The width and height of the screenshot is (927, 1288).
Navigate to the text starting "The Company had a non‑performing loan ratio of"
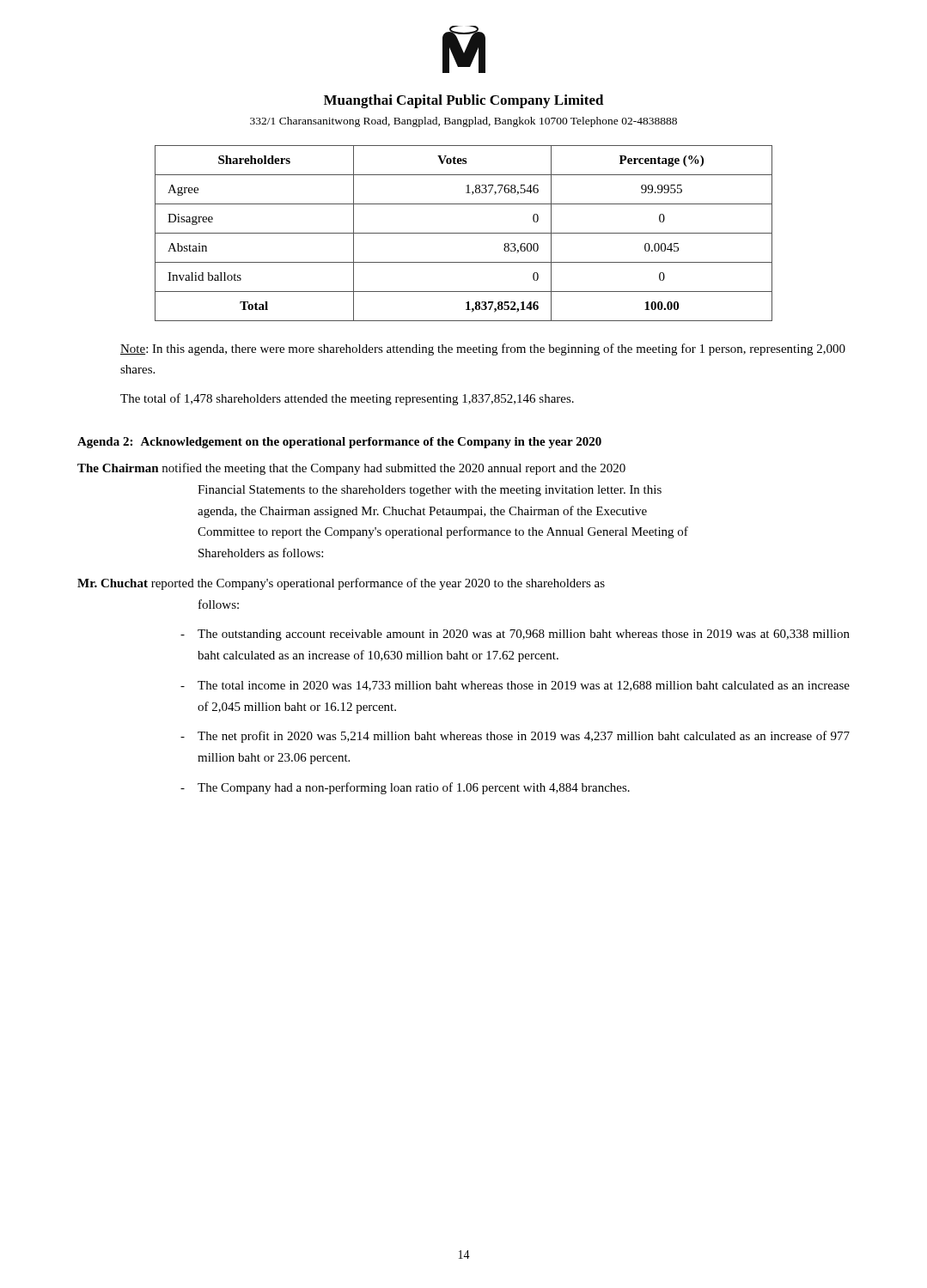[x=414, y=787]
